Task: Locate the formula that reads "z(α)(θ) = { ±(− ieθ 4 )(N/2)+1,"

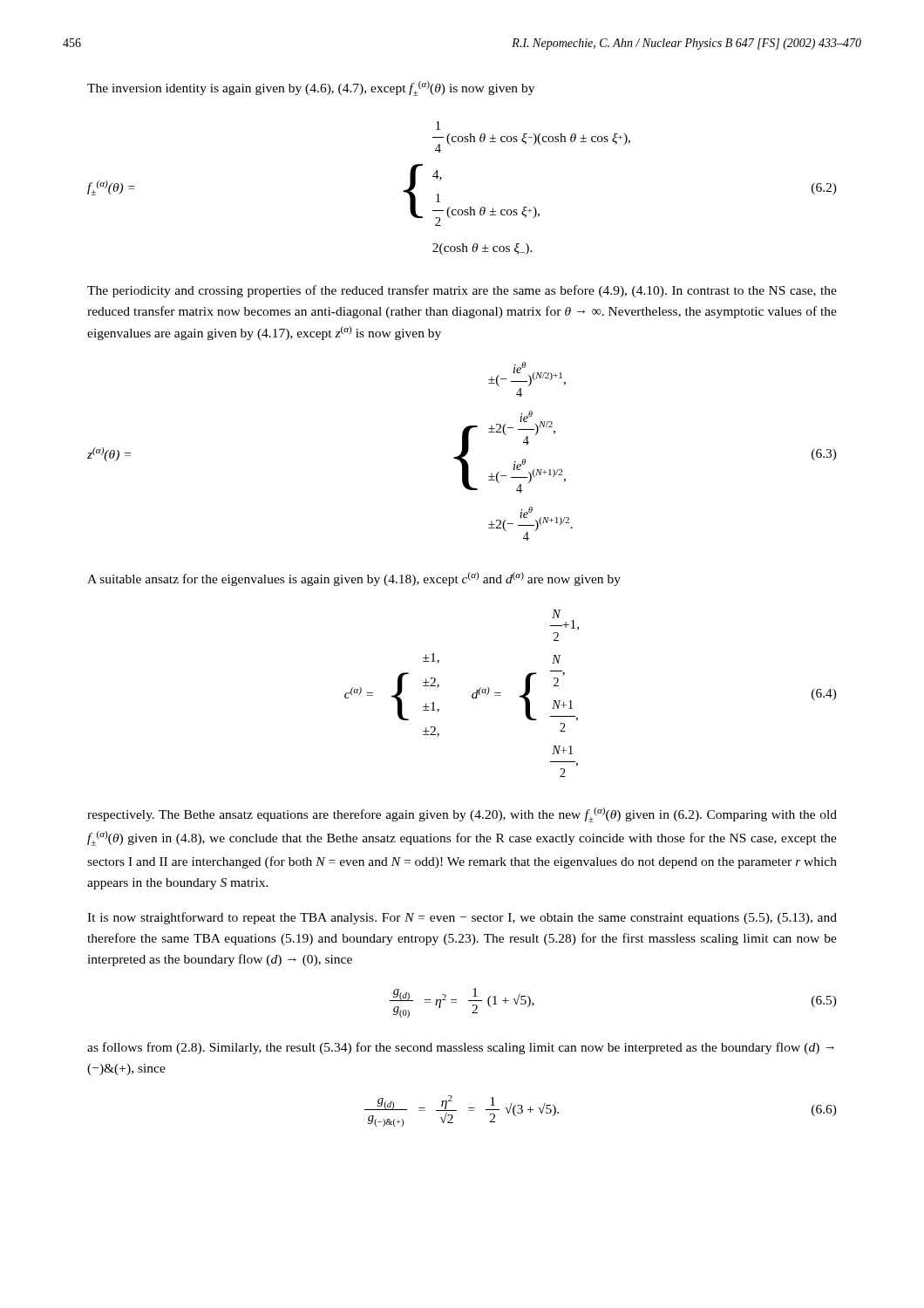Action: coord(462,453)
